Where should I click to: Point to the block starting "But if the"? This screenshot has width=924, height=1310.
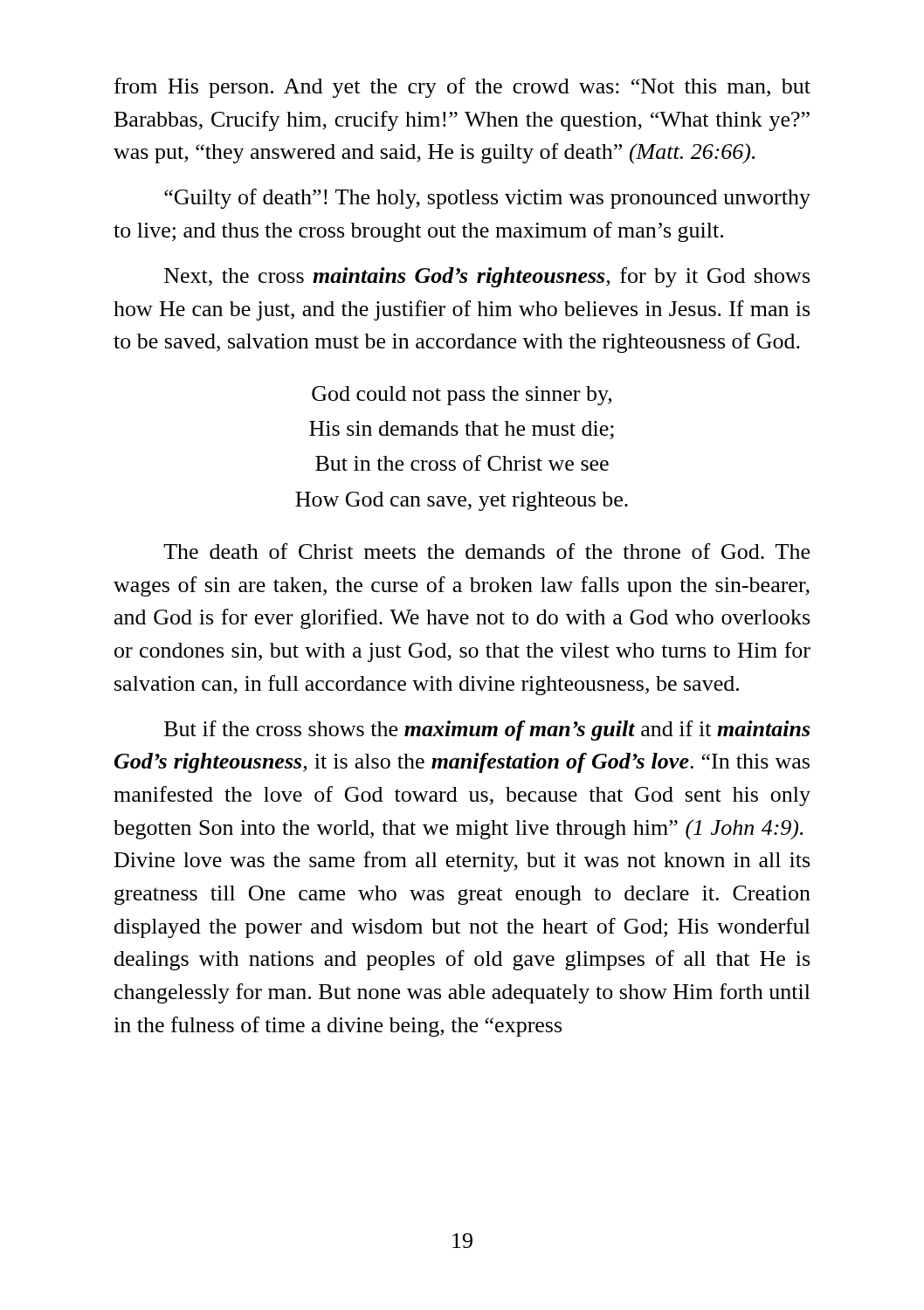pyautogui.click(x=462, y=877)
